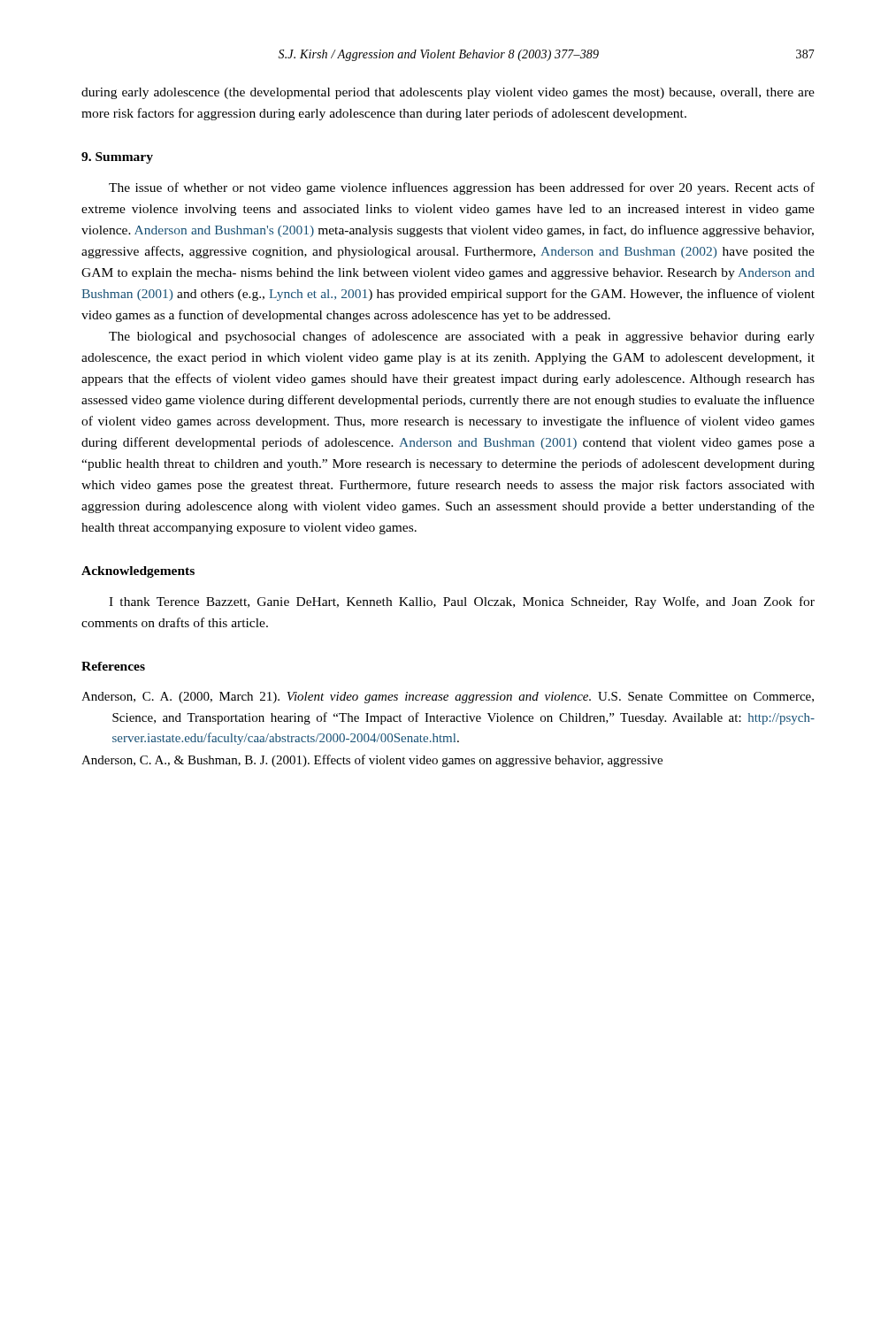Find the block on this page that starts "Anderson, C. A., & Bushman, B. J. (2001)."
Viewport: 896px width, 1327px height.
372,760
